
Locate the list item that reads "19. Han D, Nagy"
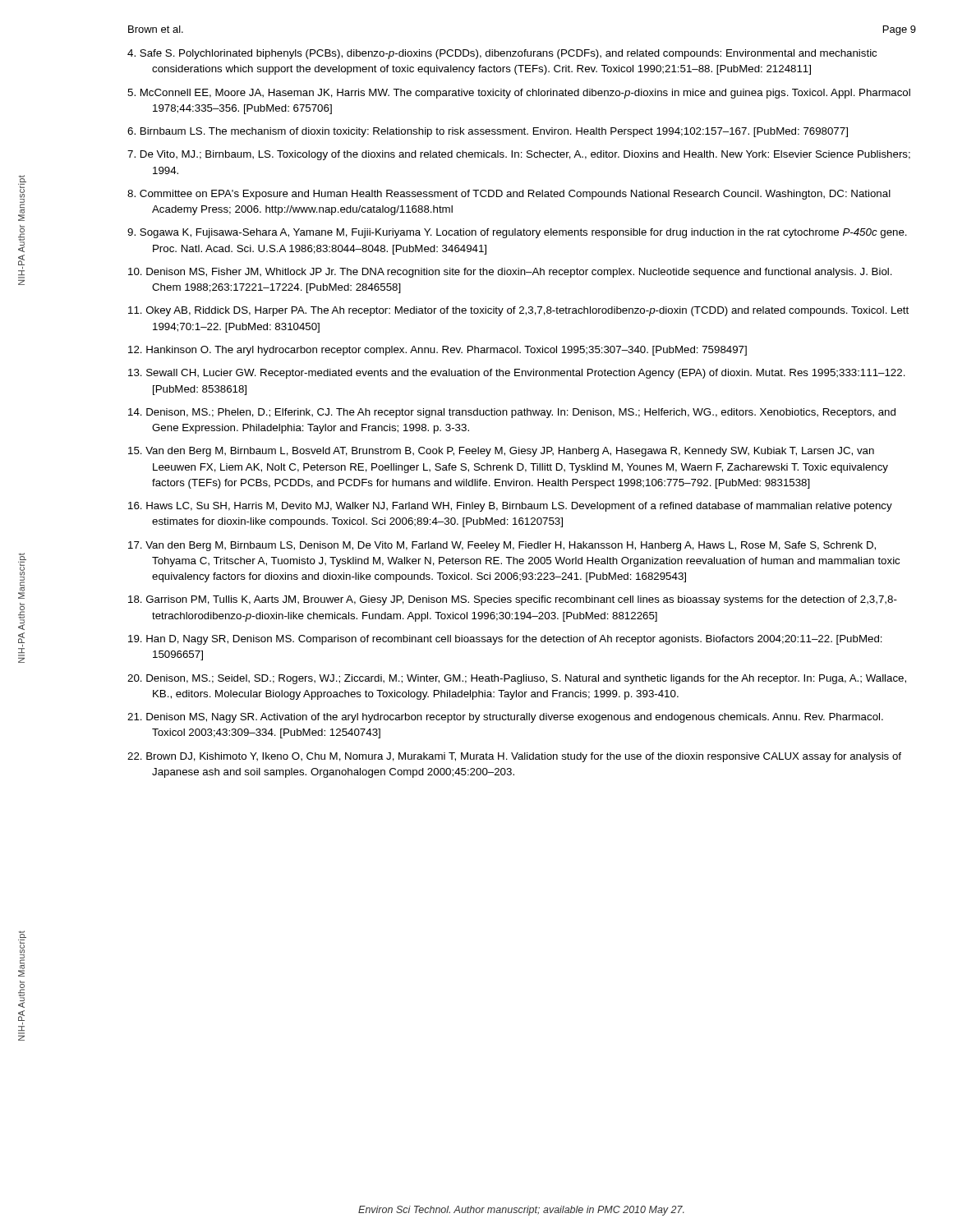pos(505,646)
